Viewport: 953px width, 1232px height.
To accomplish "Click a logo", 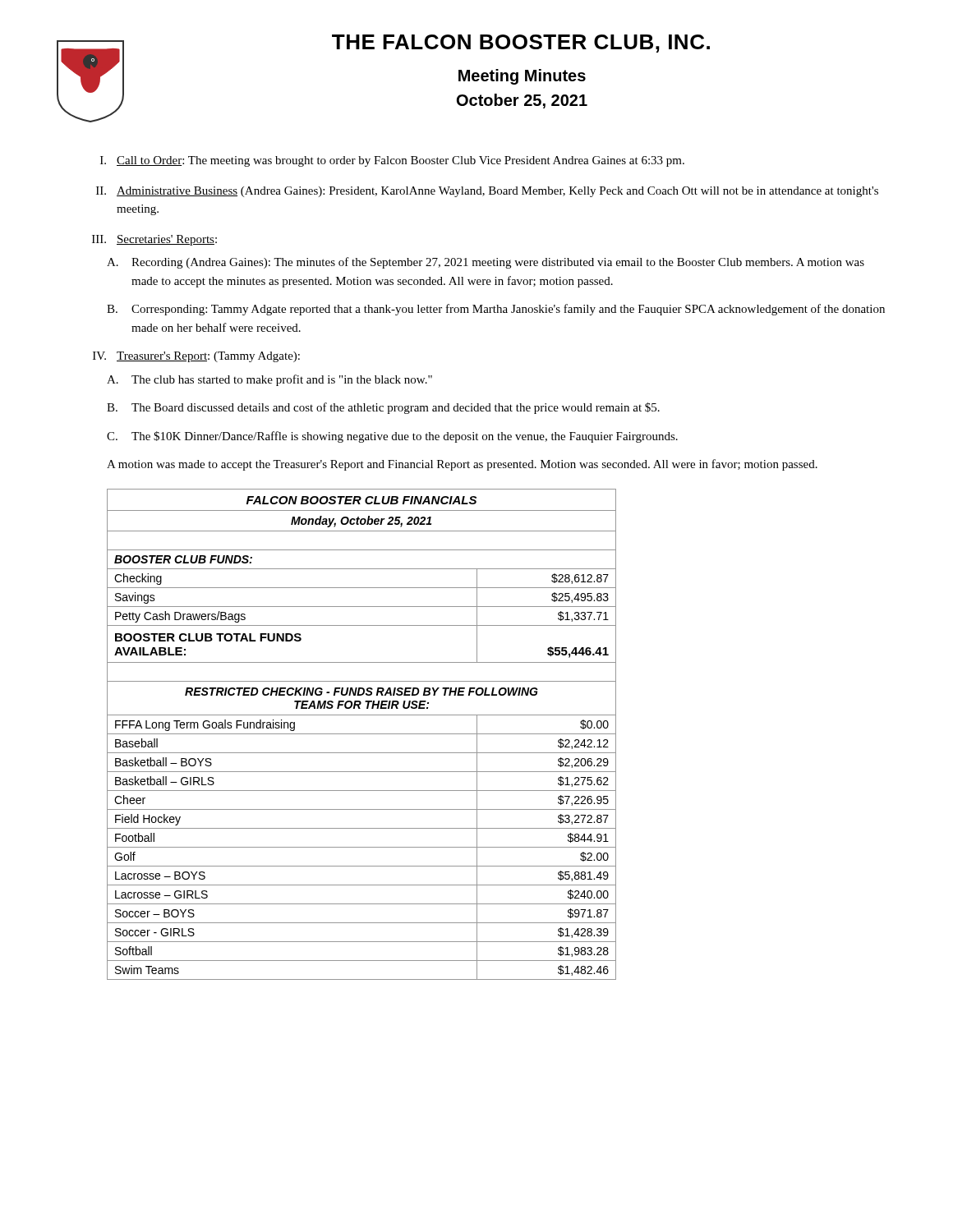I will (90, 80).
